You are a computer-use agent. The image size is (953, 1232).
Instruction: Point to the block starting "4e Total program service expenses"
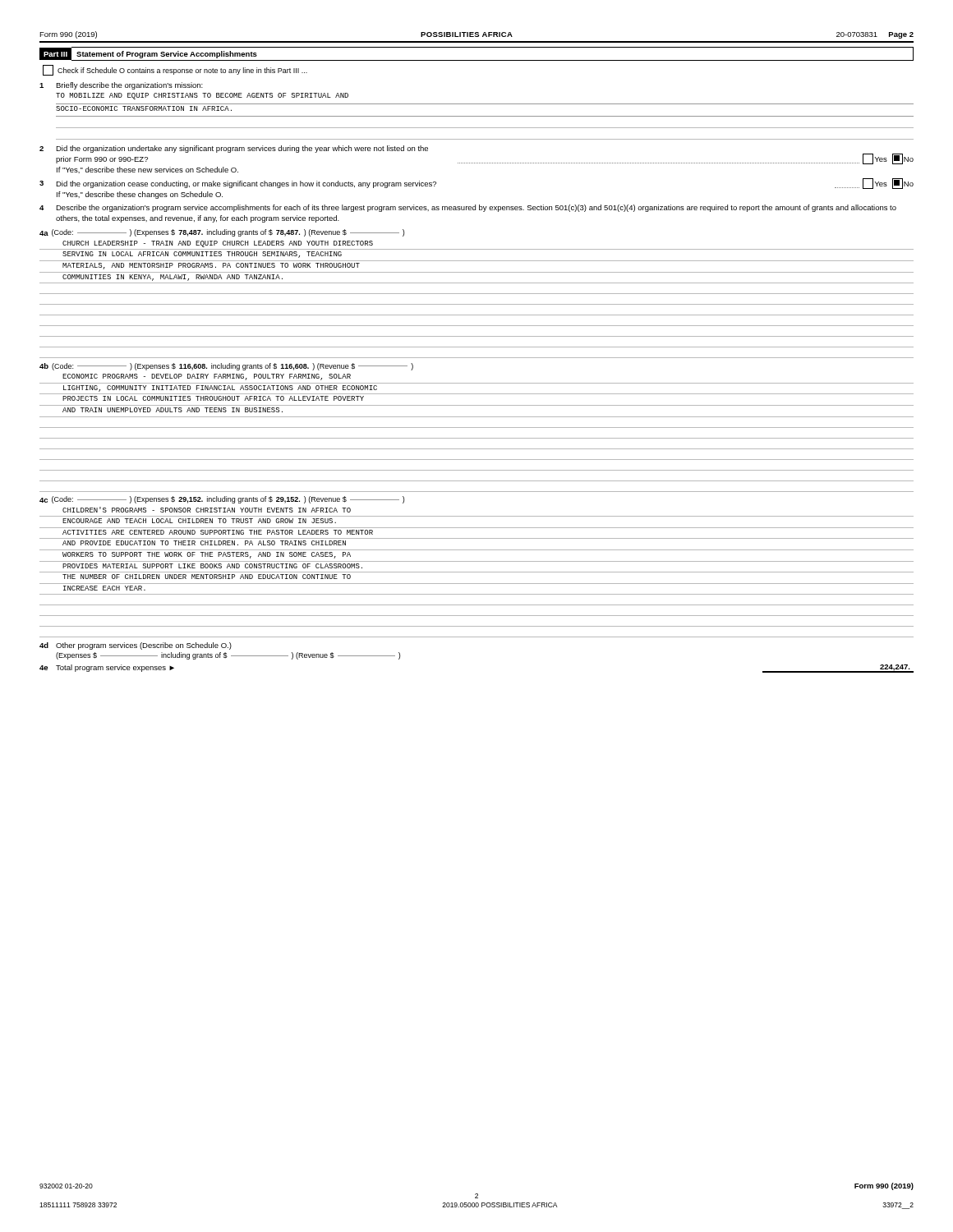coord(107,668)
